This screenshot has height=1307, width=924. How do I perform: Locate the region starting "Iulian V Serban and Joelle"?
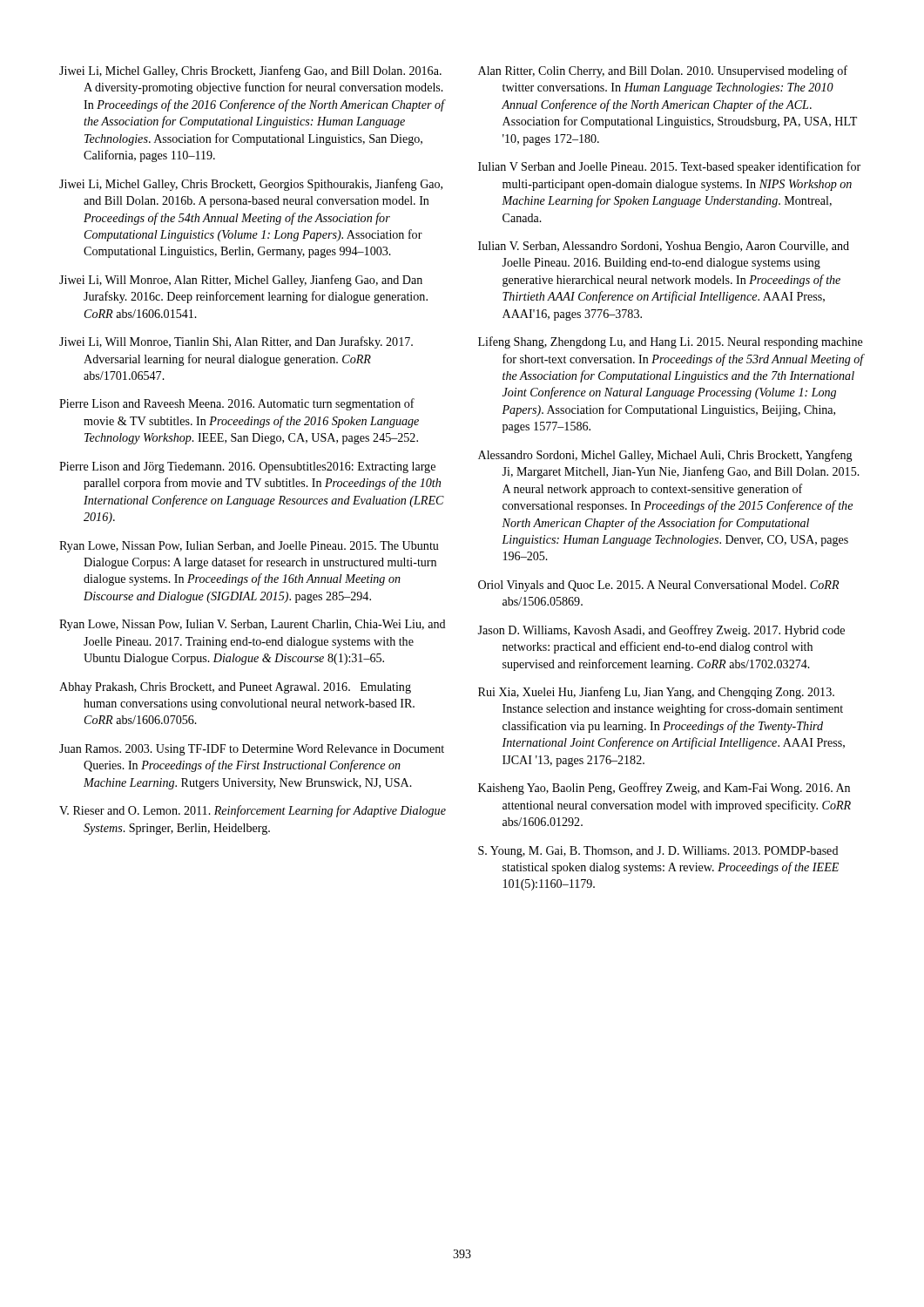(x=669, y=192)
